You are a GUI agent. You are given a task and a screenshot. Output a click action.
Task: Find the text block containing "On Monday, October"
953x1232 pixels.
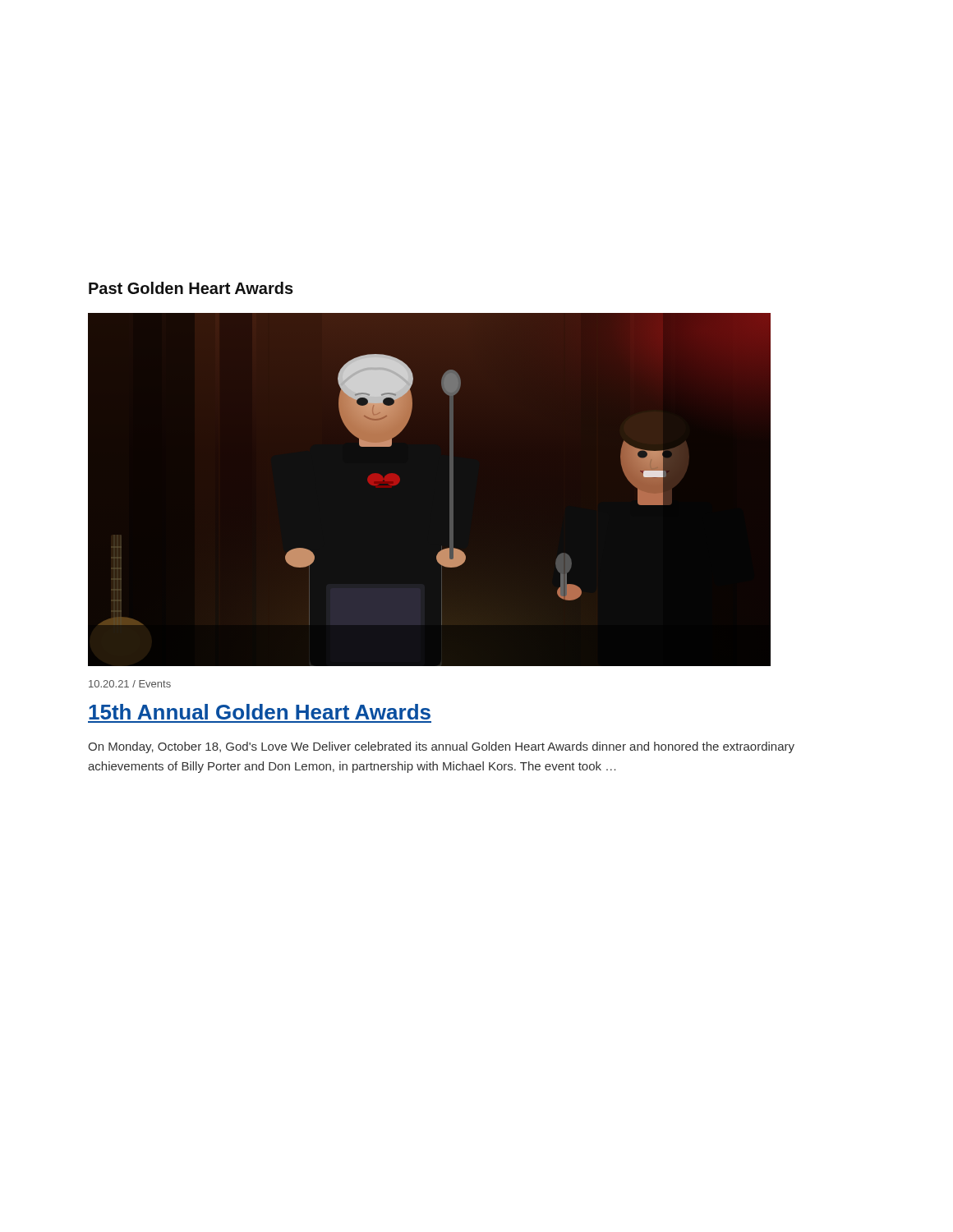(x=458, y=757)
